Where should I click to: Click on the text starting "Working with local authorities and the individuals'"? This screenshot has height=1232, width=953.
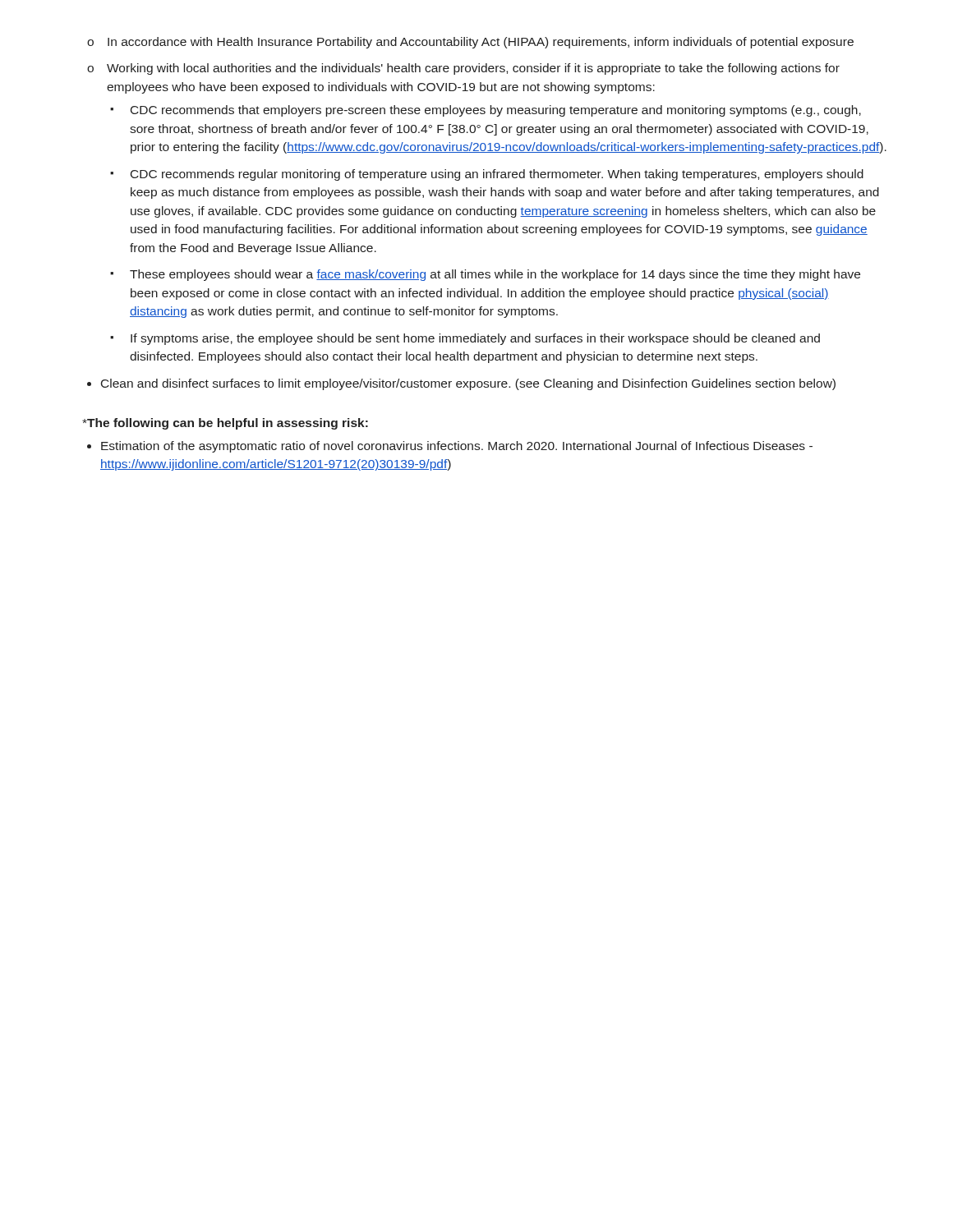[x=497, y=214]
